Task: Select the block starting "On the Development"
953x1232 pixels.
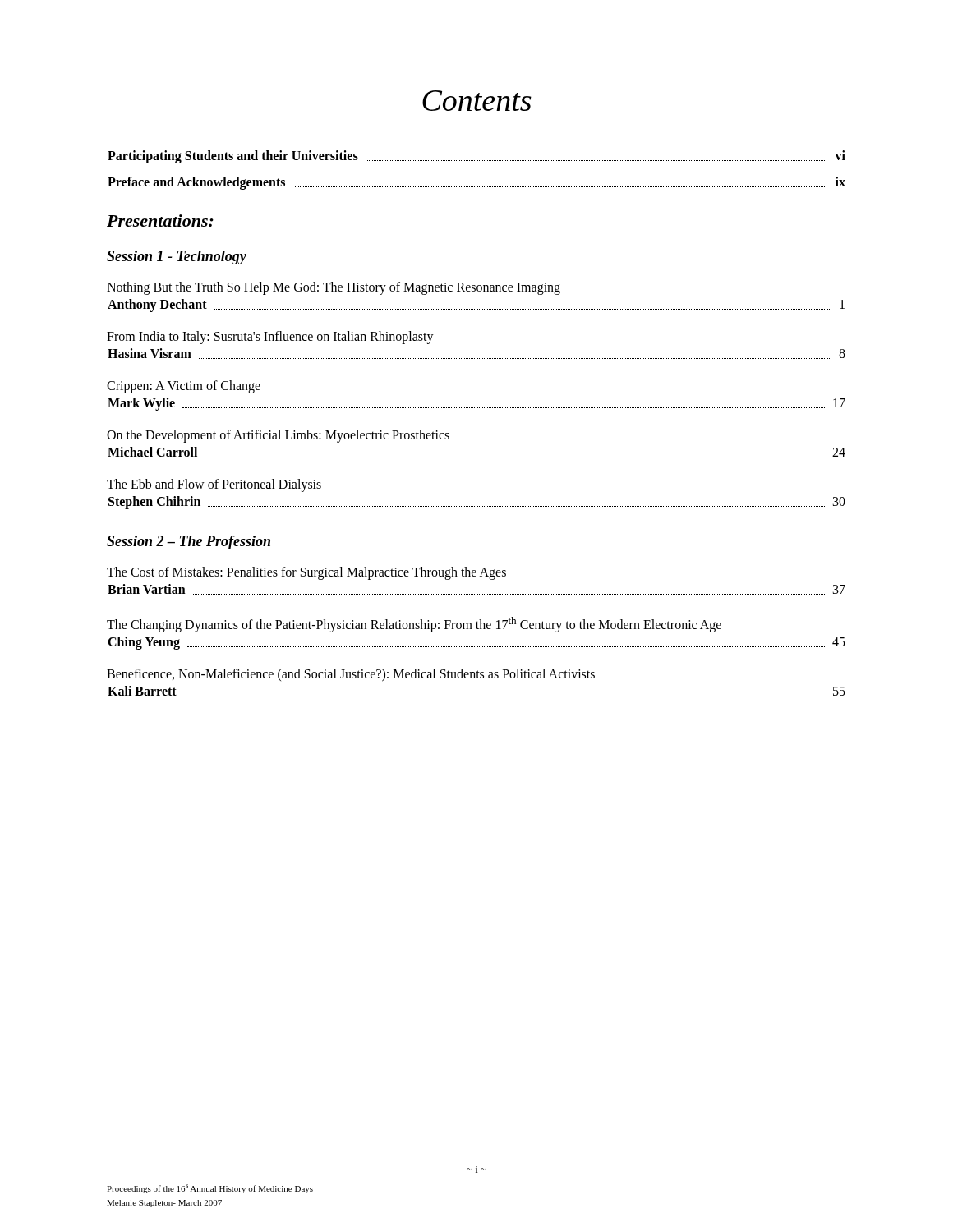Action: click(278, 436)
